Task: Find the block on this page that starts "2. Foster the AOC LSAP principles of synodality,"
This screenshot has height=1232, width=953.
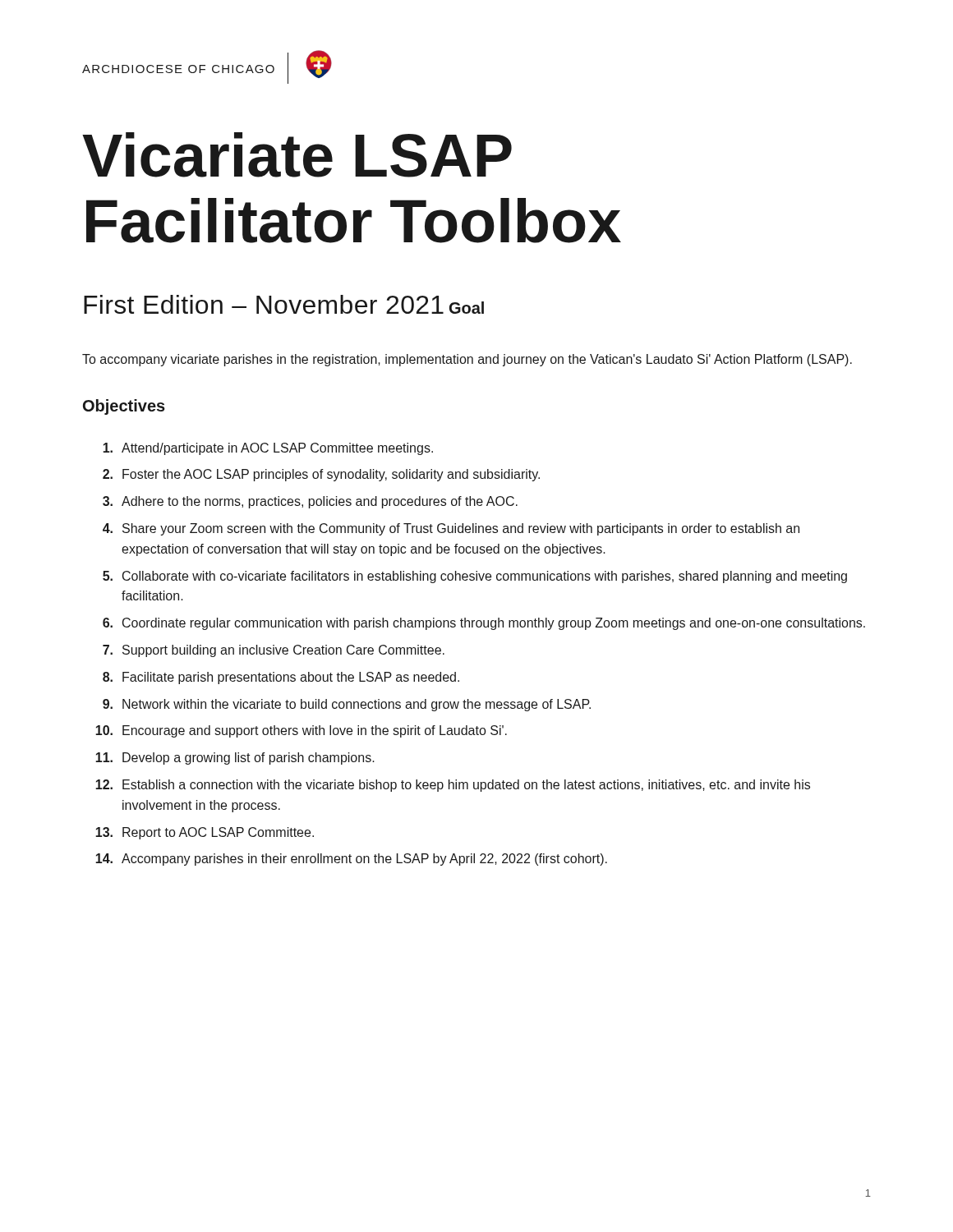Action: (x=476, y=475)
